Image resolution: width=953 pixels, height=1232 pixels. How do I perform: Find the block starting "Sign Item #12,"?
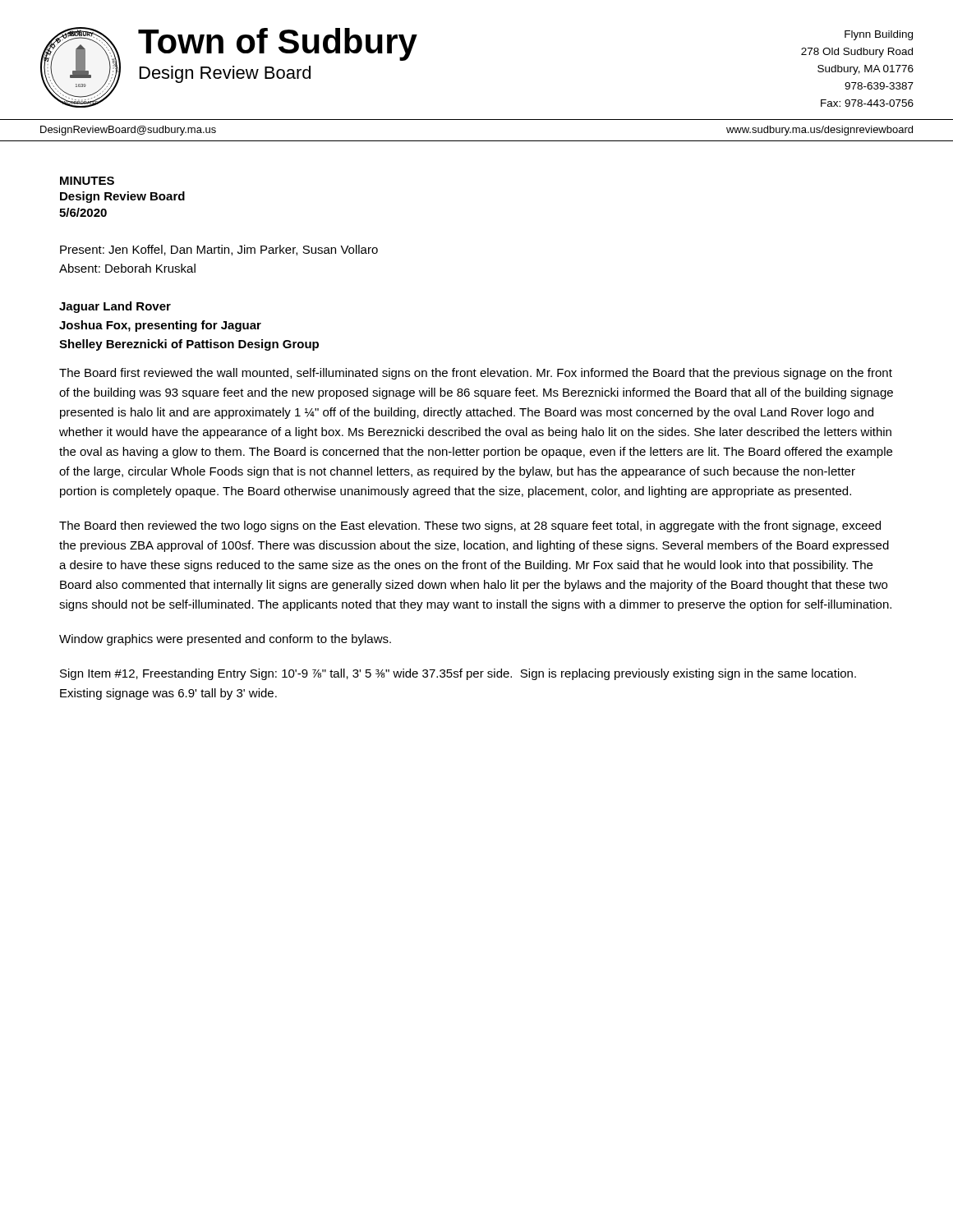[x=460, y=683]
